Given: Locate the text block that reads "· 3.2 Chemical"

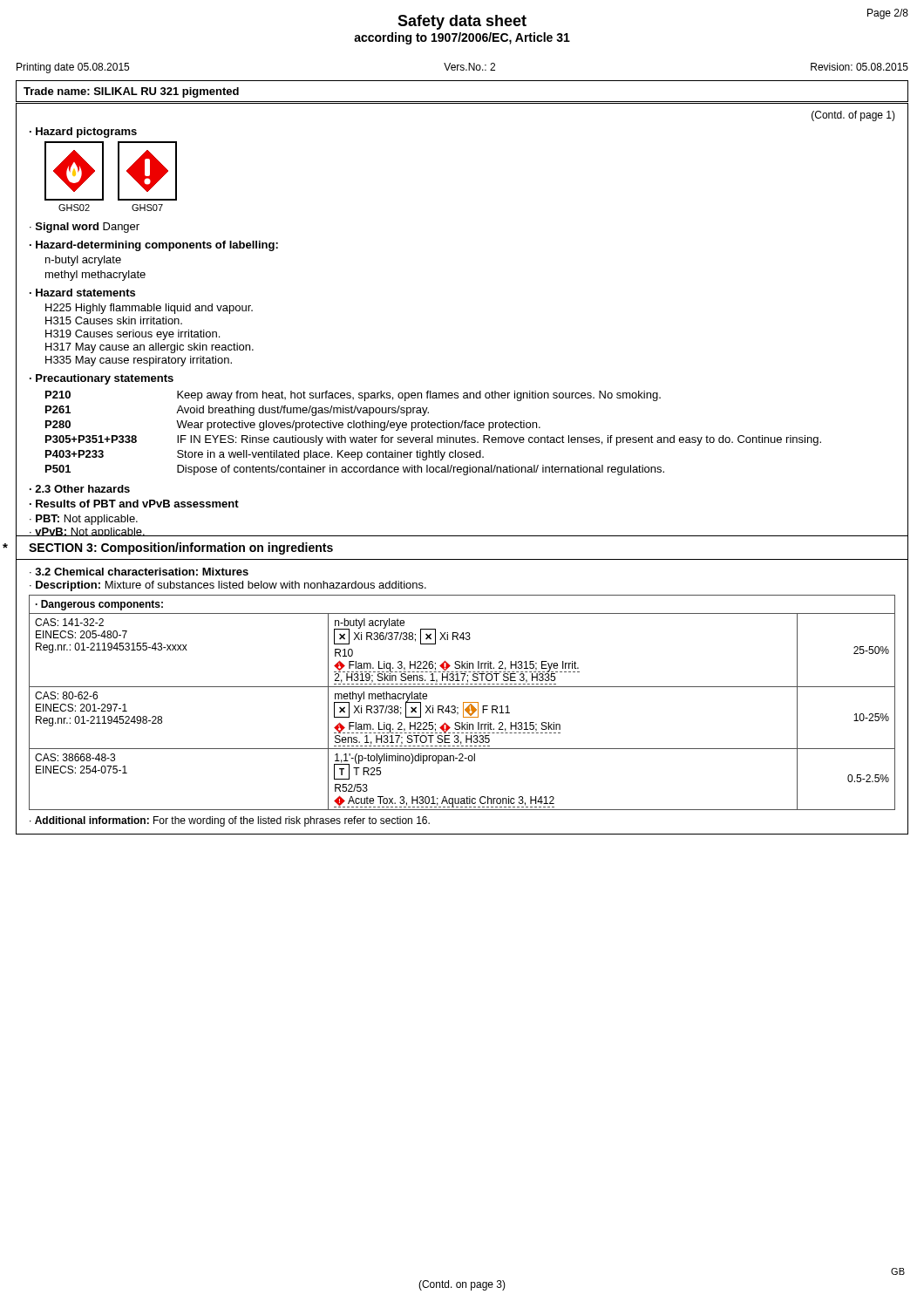Looking at the screenshot, I should pyautogui.click(x=228, y=578).
